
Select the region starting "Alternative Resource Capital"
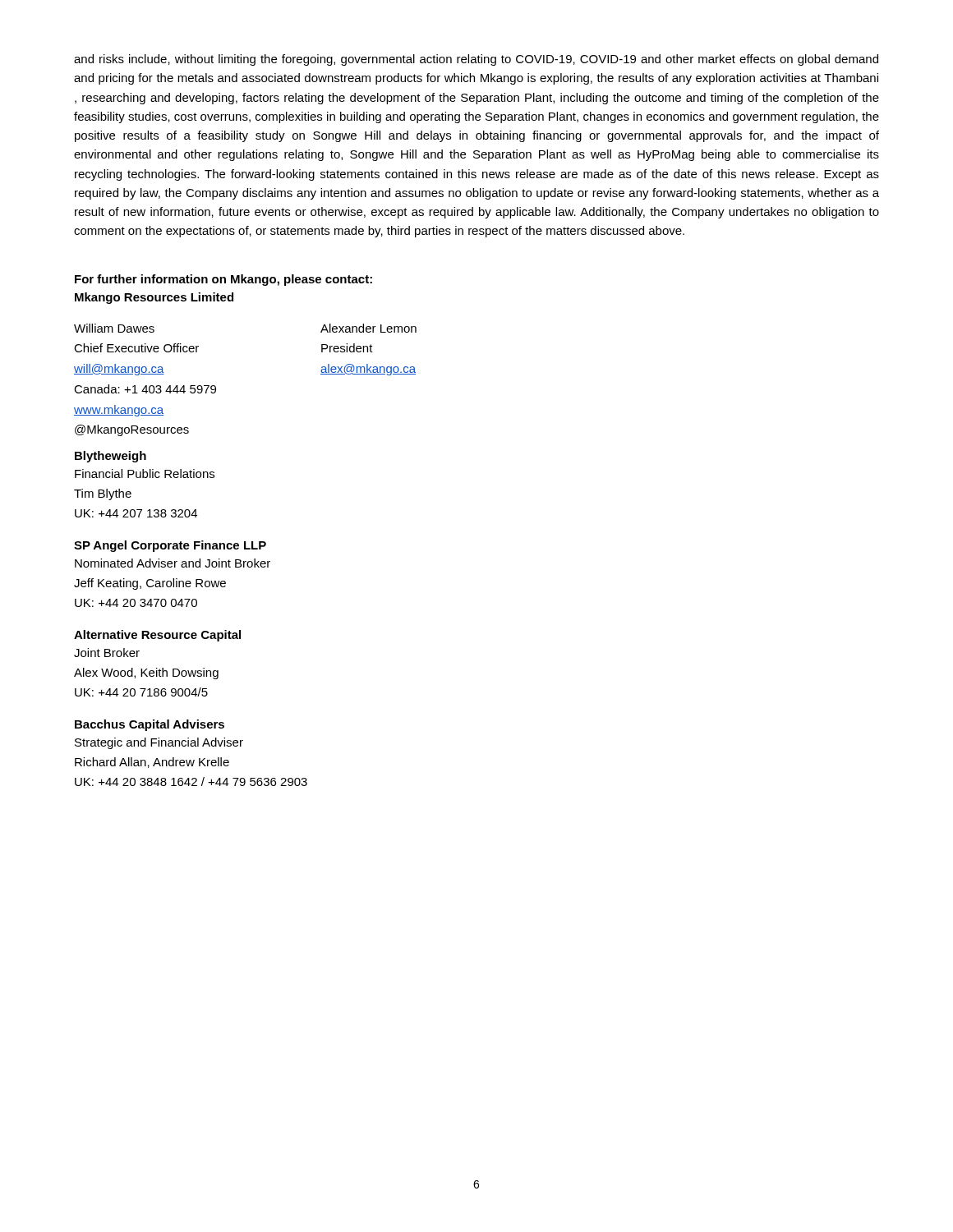pyautogui.click(x=158, y=634)
